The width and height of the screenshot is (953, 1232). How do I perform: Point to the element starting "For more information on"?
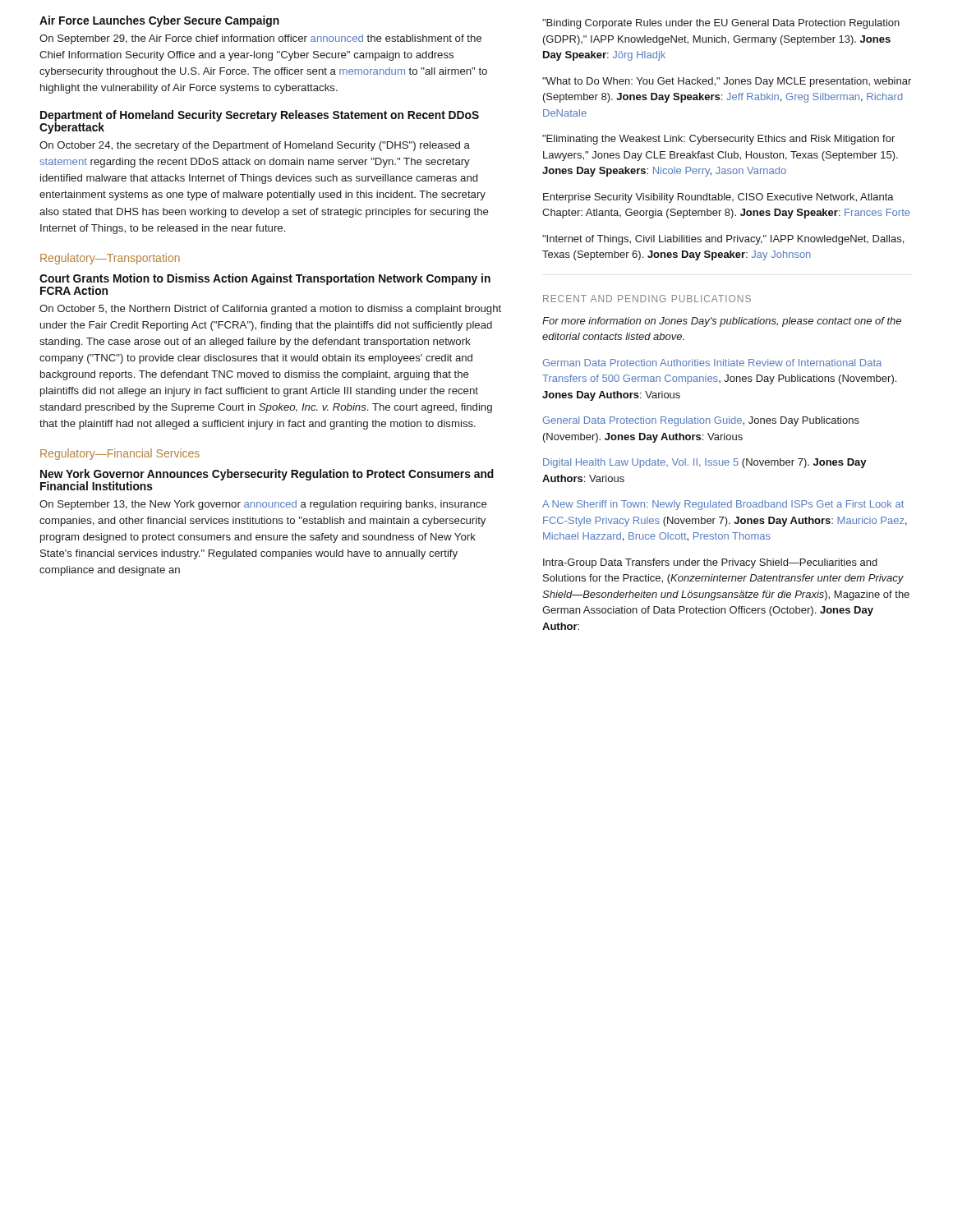coord(722,328)
